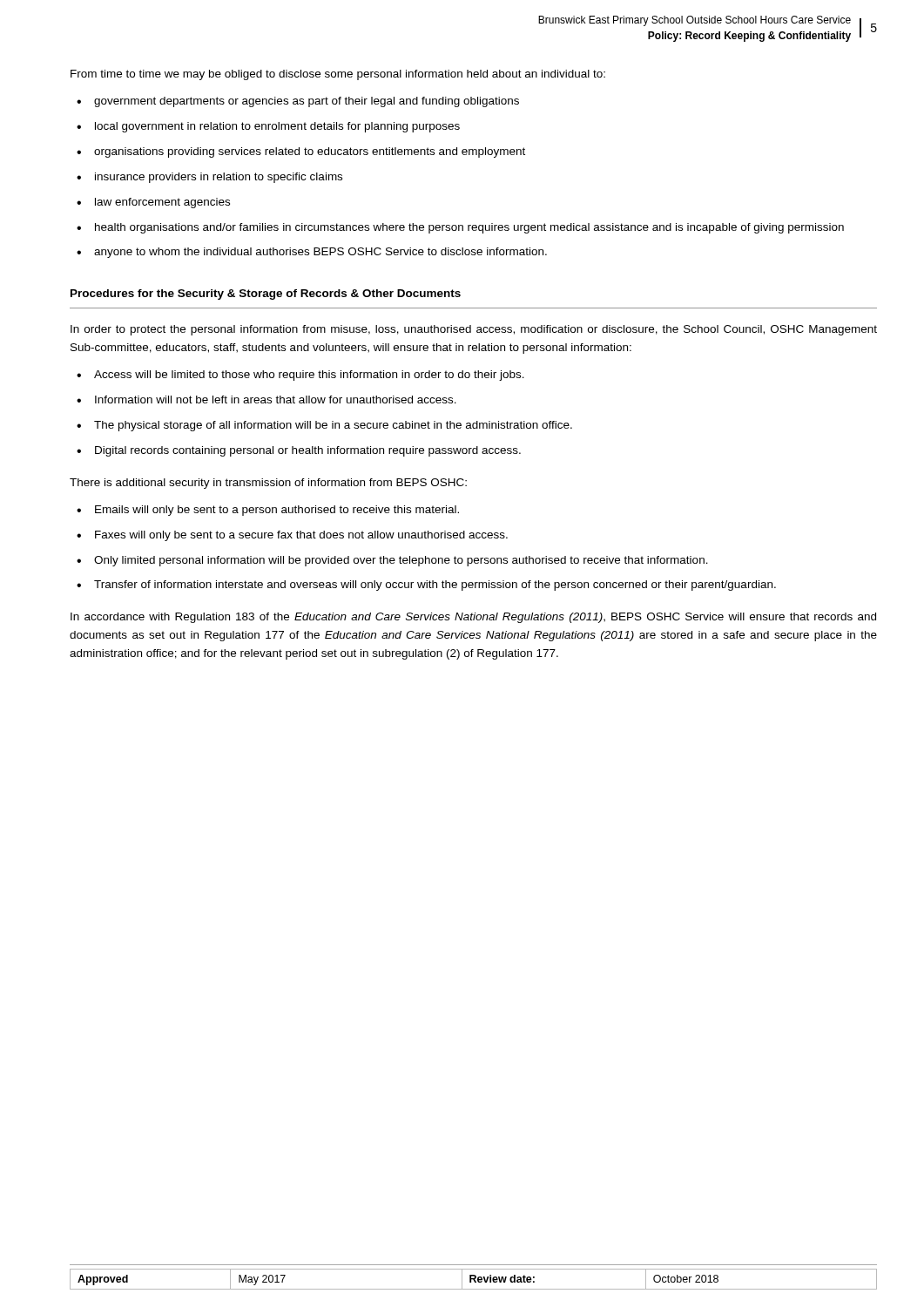Locate the section header that opens with "Procedures for the Security & Storage of"
Viewport: 924px width, 1307px height.
266,295
